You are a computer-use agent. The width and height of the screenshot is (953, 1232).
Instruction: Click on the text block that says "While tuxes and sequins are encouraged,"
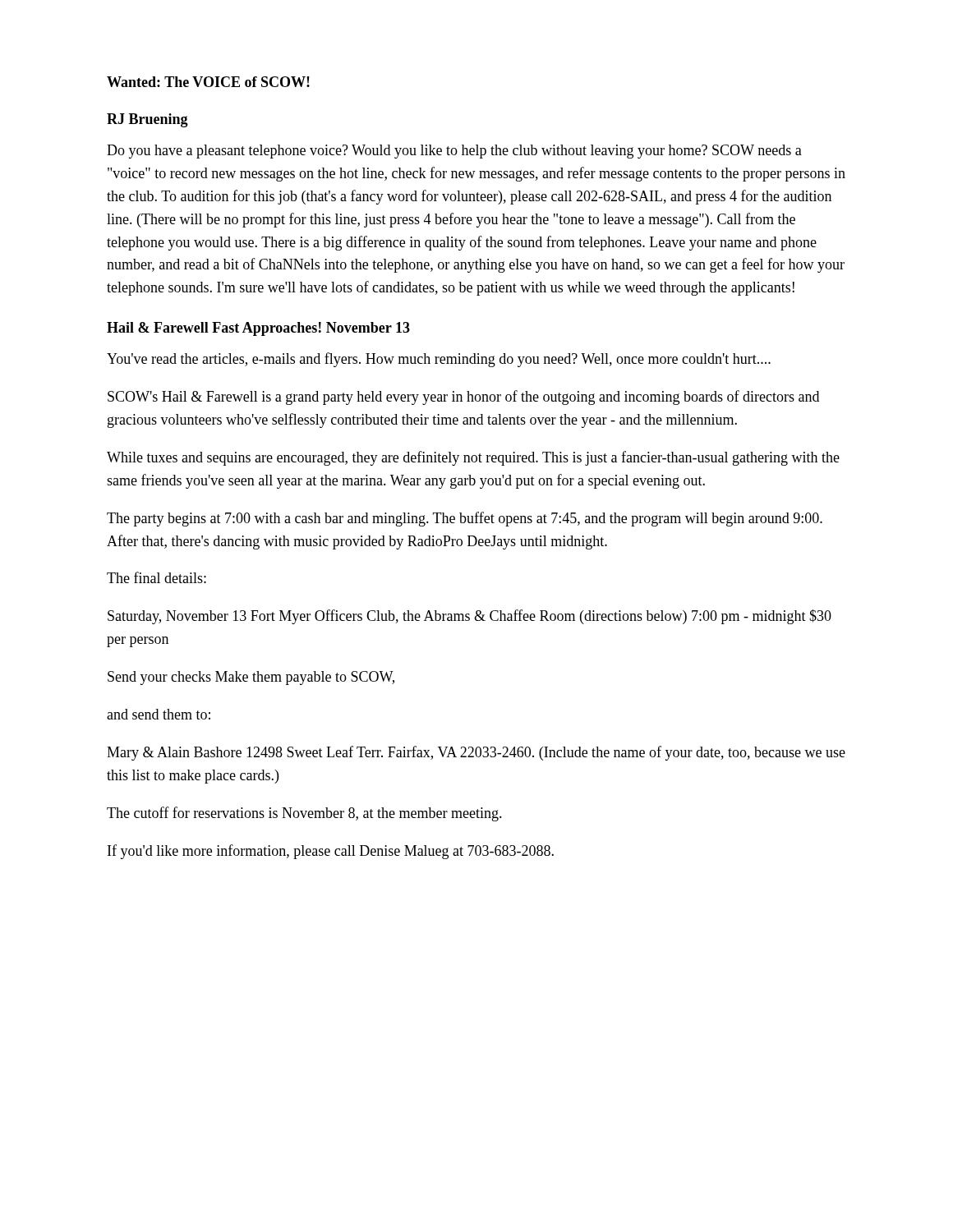[473, 469]
